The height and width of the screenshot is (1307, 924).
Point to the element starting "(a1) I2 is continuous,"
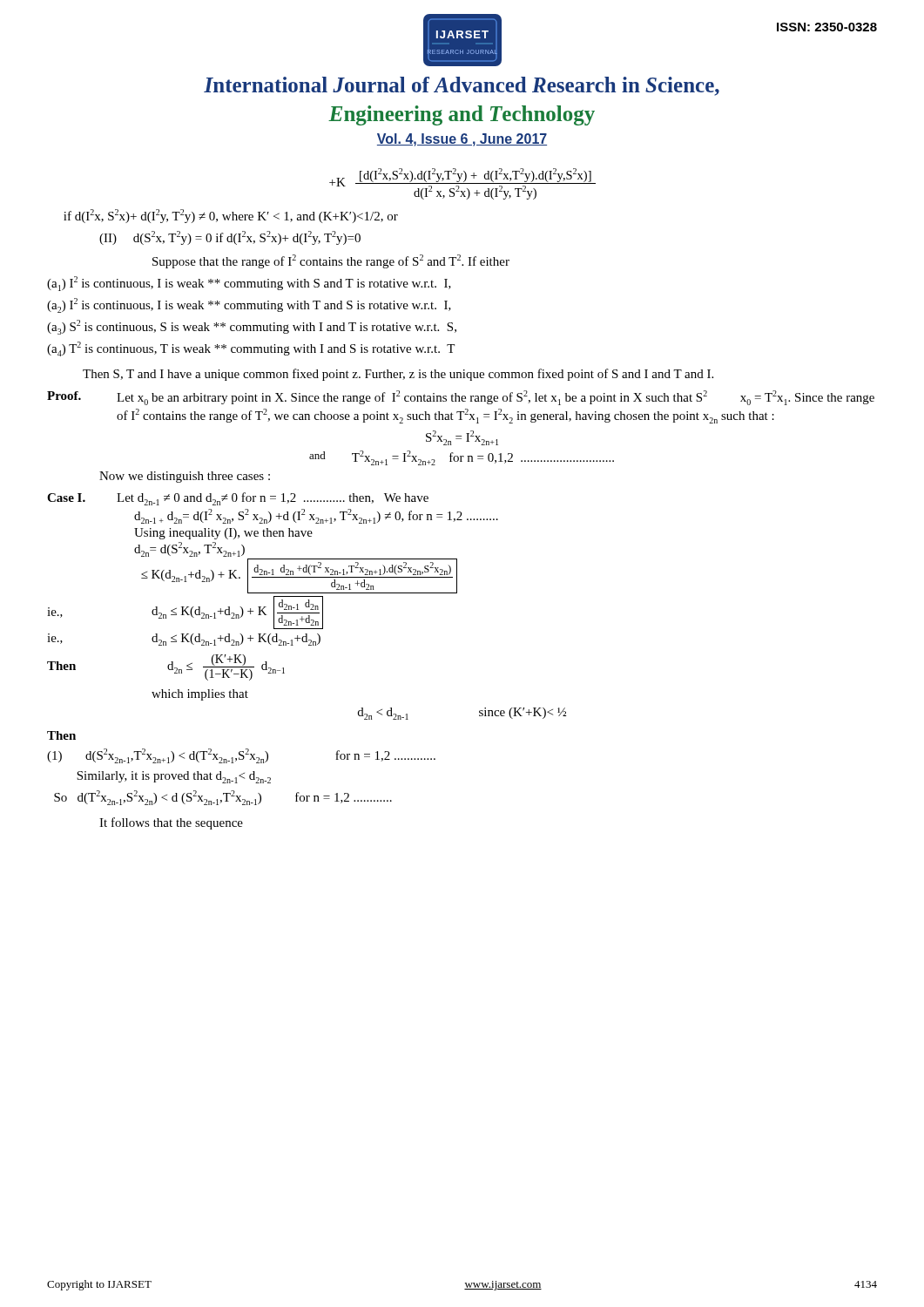[249, 283]
